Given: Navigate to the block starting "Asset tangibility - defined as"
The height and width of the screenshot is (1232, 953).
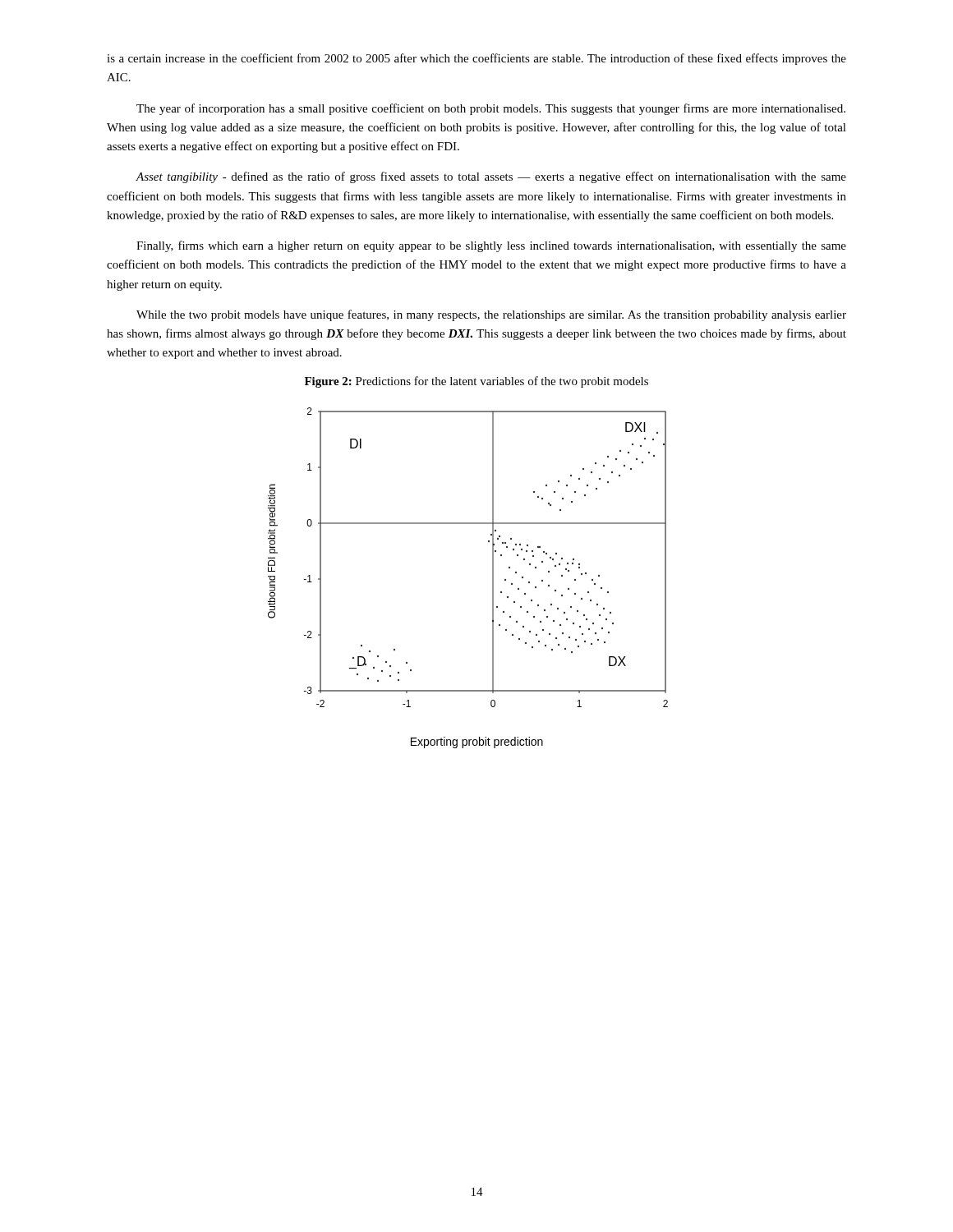Looking at the screenshot, I should point(476,196).
